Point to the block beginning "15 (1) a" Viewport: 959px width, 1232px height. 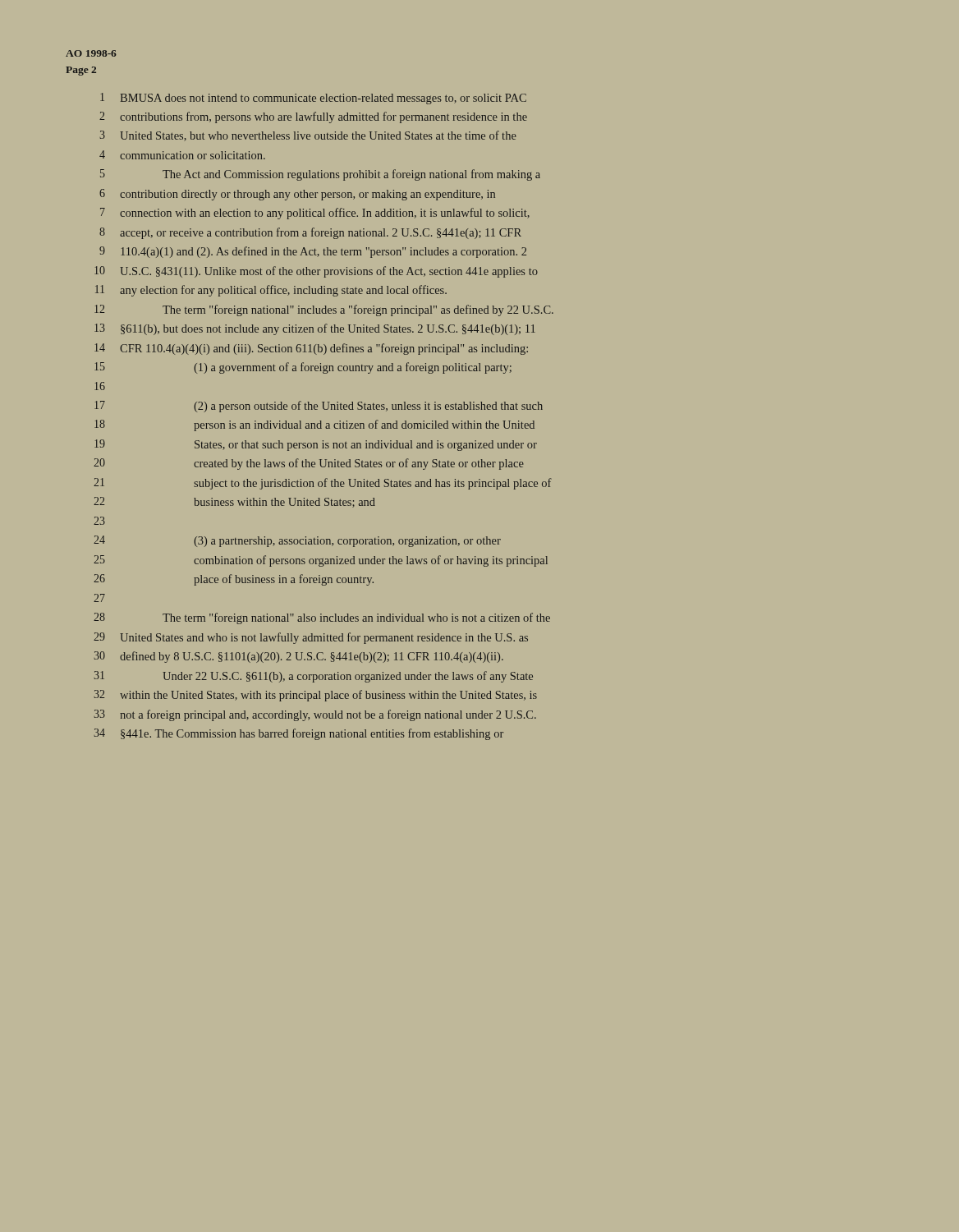(488, 367)
